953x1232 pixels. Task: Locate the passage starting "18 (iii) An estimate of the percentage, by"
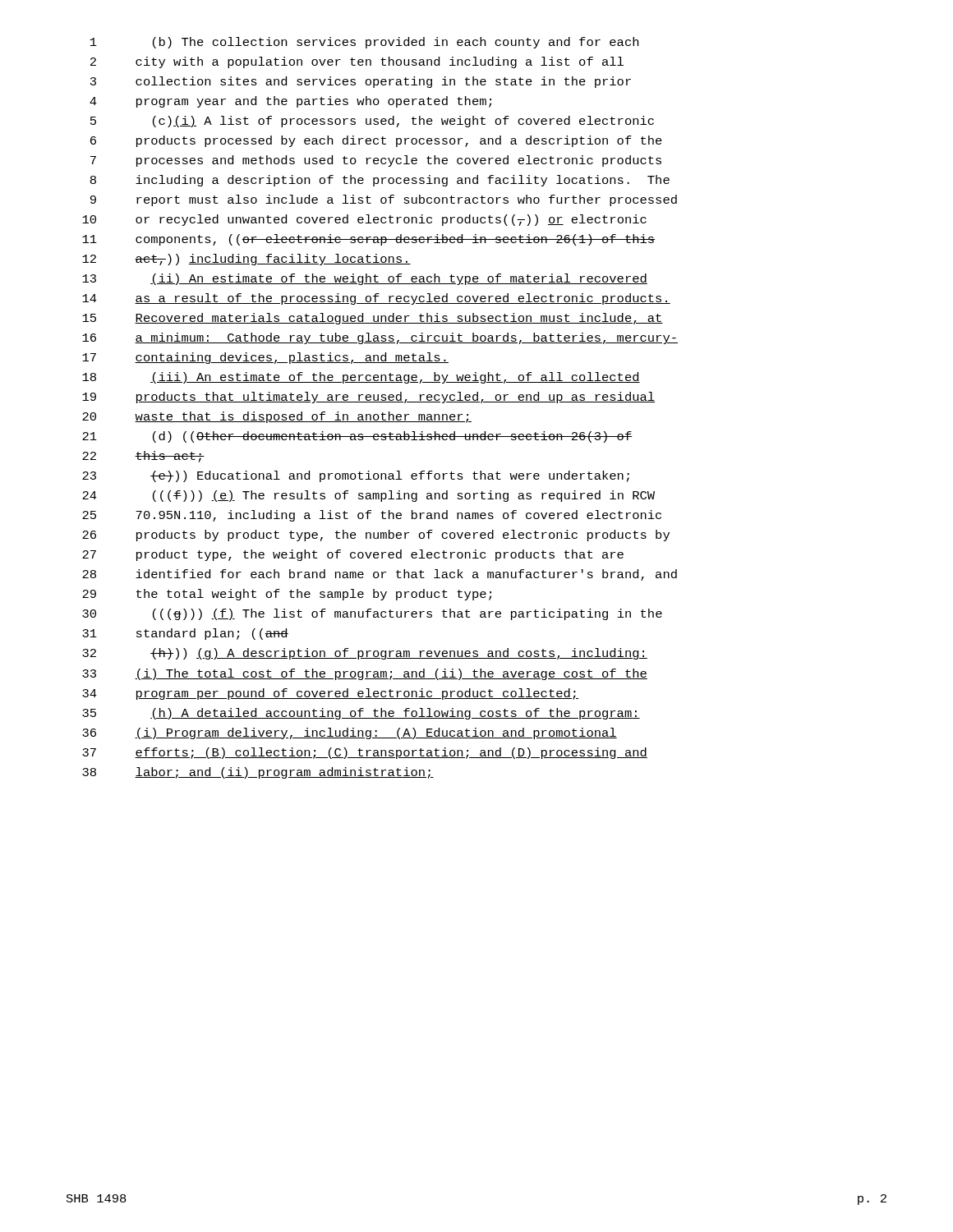coord(353,378)
